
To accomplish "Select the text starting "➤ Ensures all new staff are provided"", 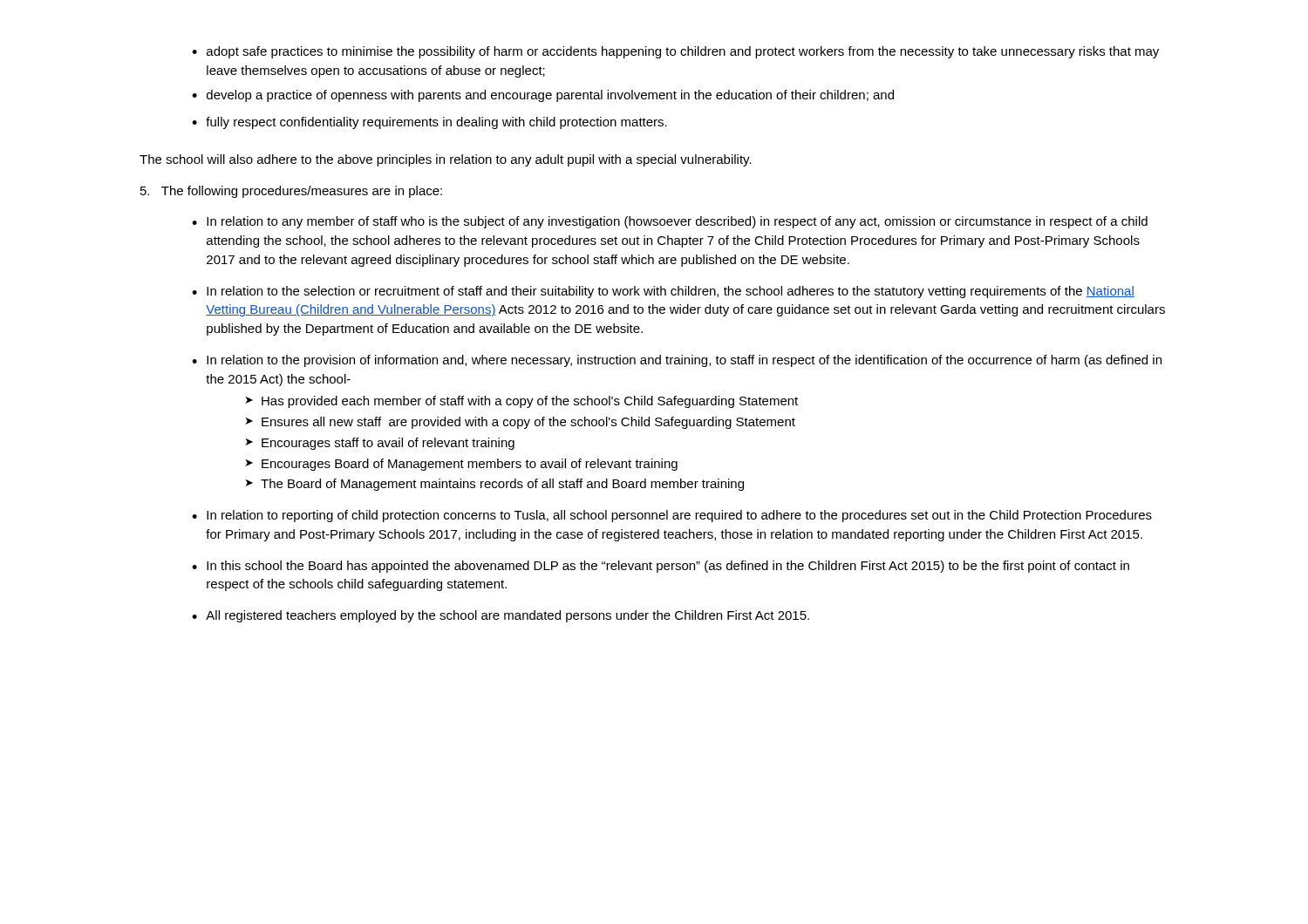I will (x=520, y=422).
